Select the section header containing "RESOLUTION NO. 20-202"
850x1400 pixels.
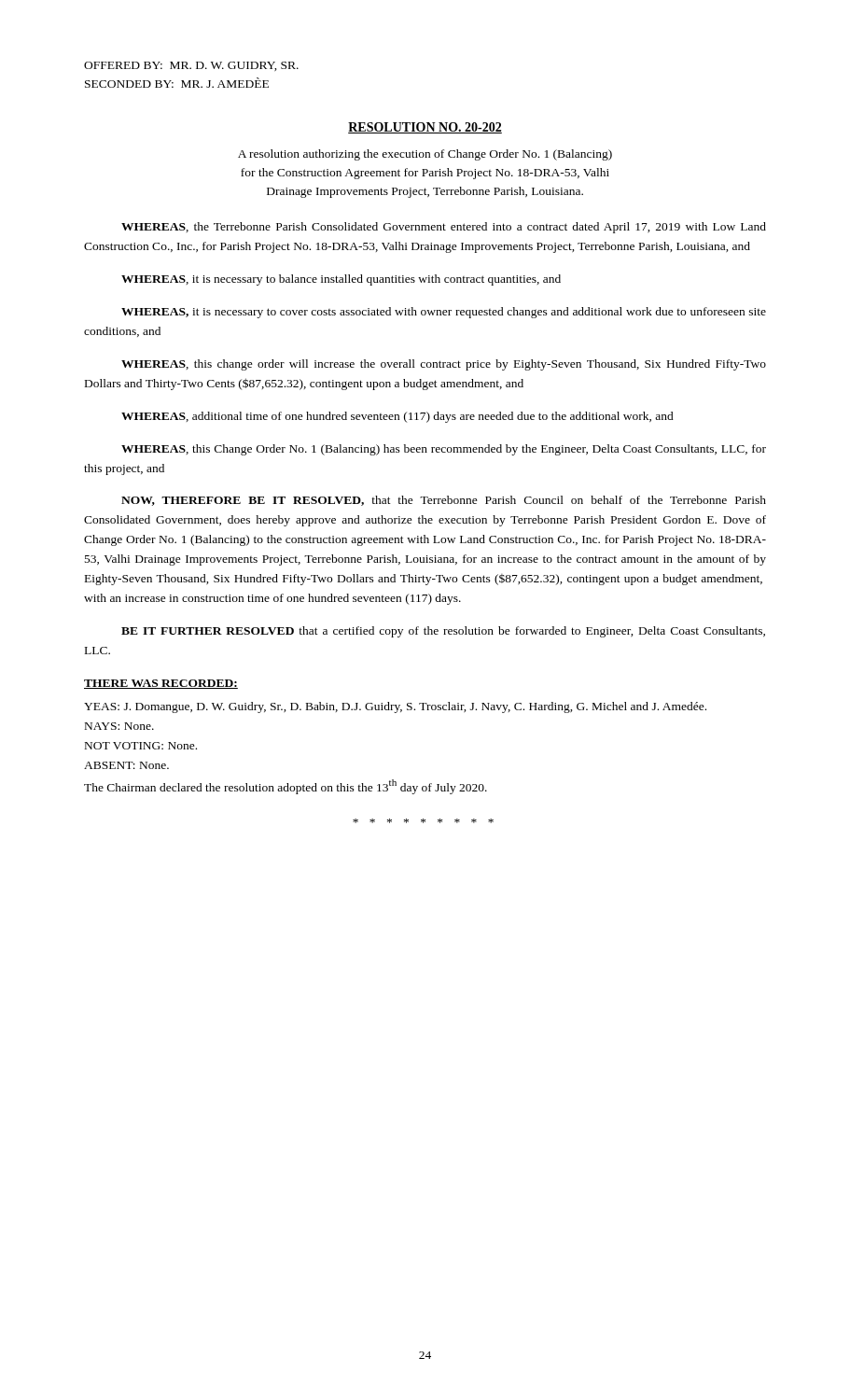425,127
